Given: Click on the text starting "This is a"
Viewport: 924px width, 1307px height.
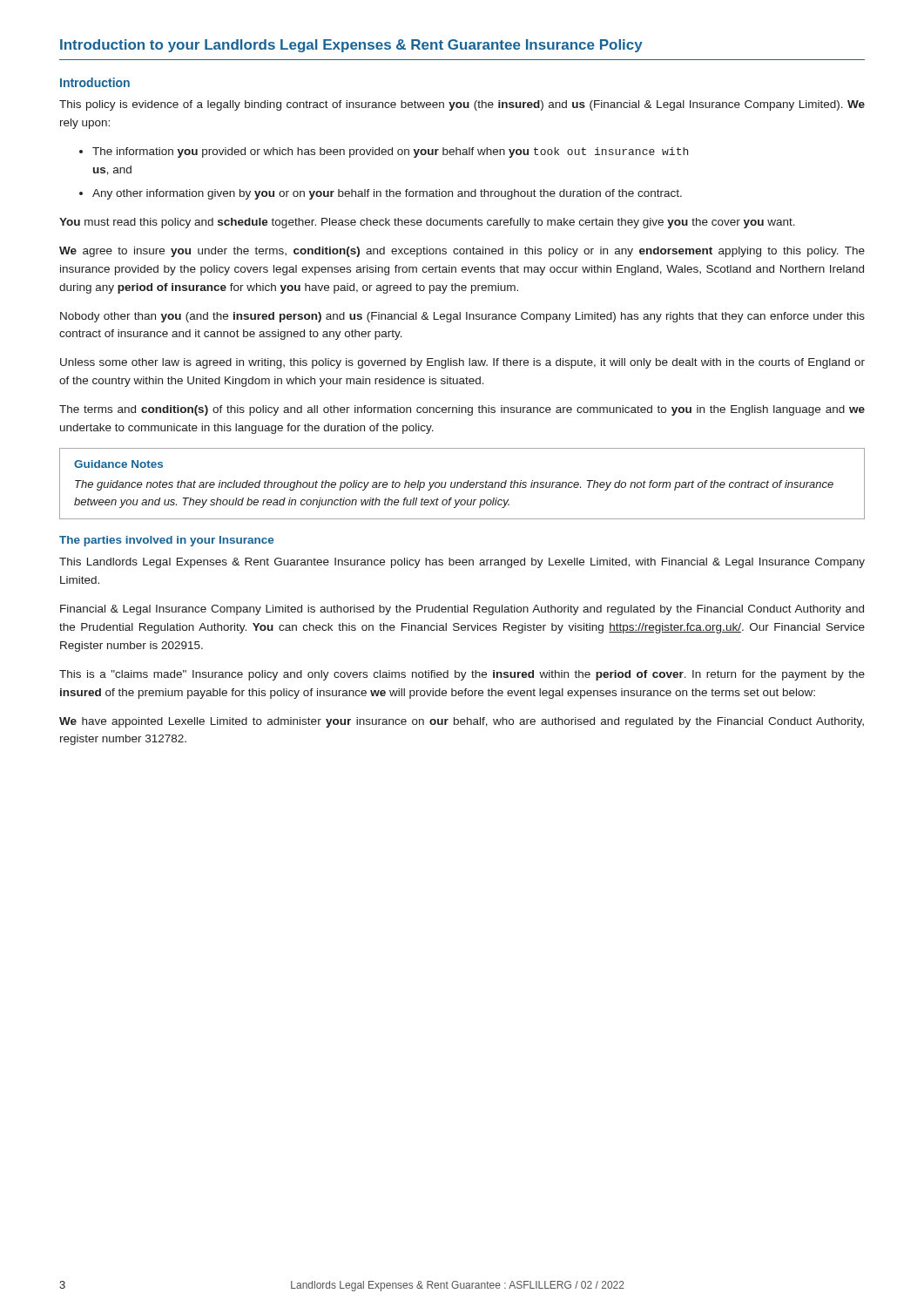Looking at the screenshot, I should click(462, 683).
